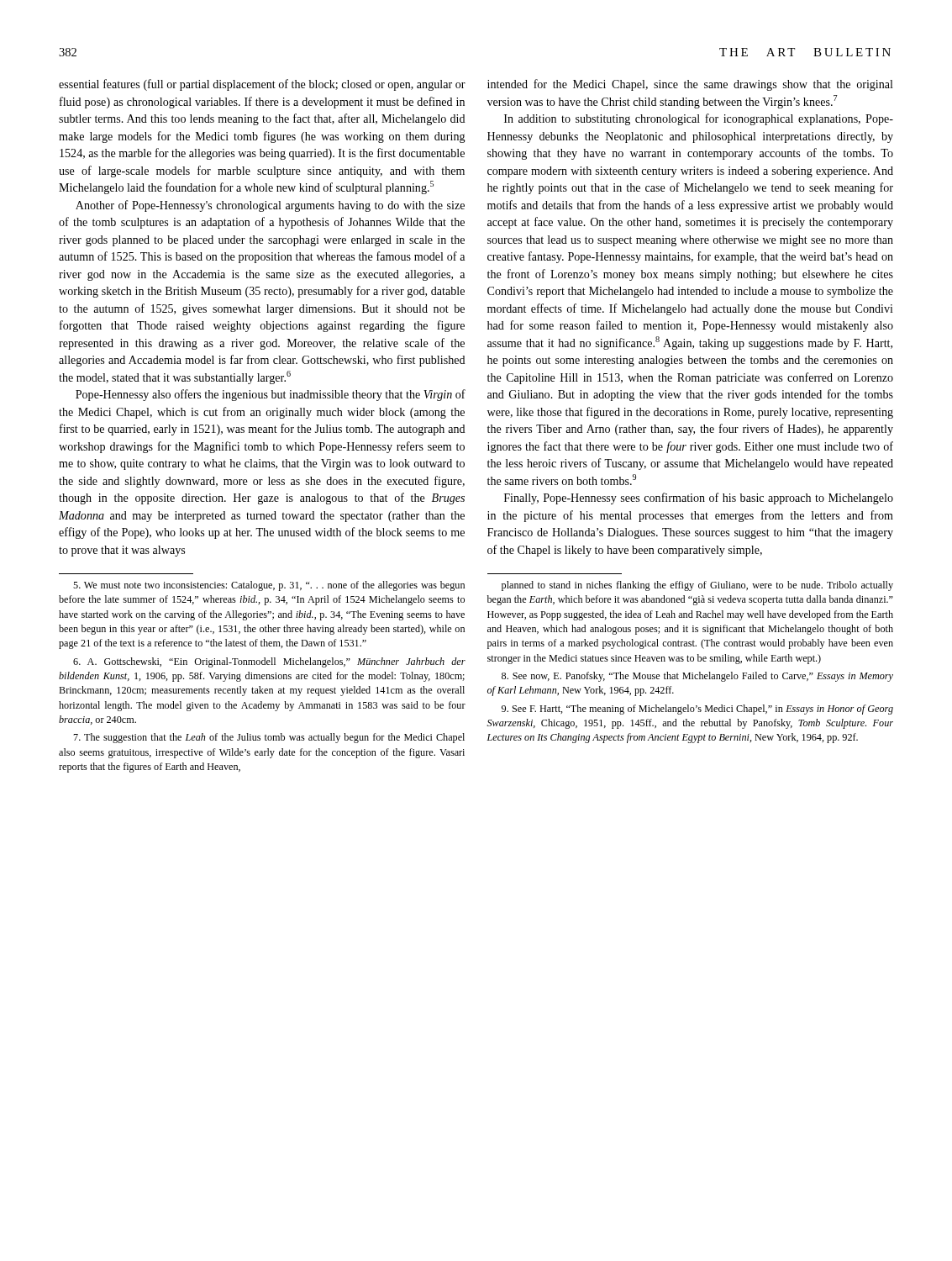This screenshot has width=952, height=1261.
Task: Click on the footnote that says "planned to stand in niches flanking the"
Action: coord(690,662)
